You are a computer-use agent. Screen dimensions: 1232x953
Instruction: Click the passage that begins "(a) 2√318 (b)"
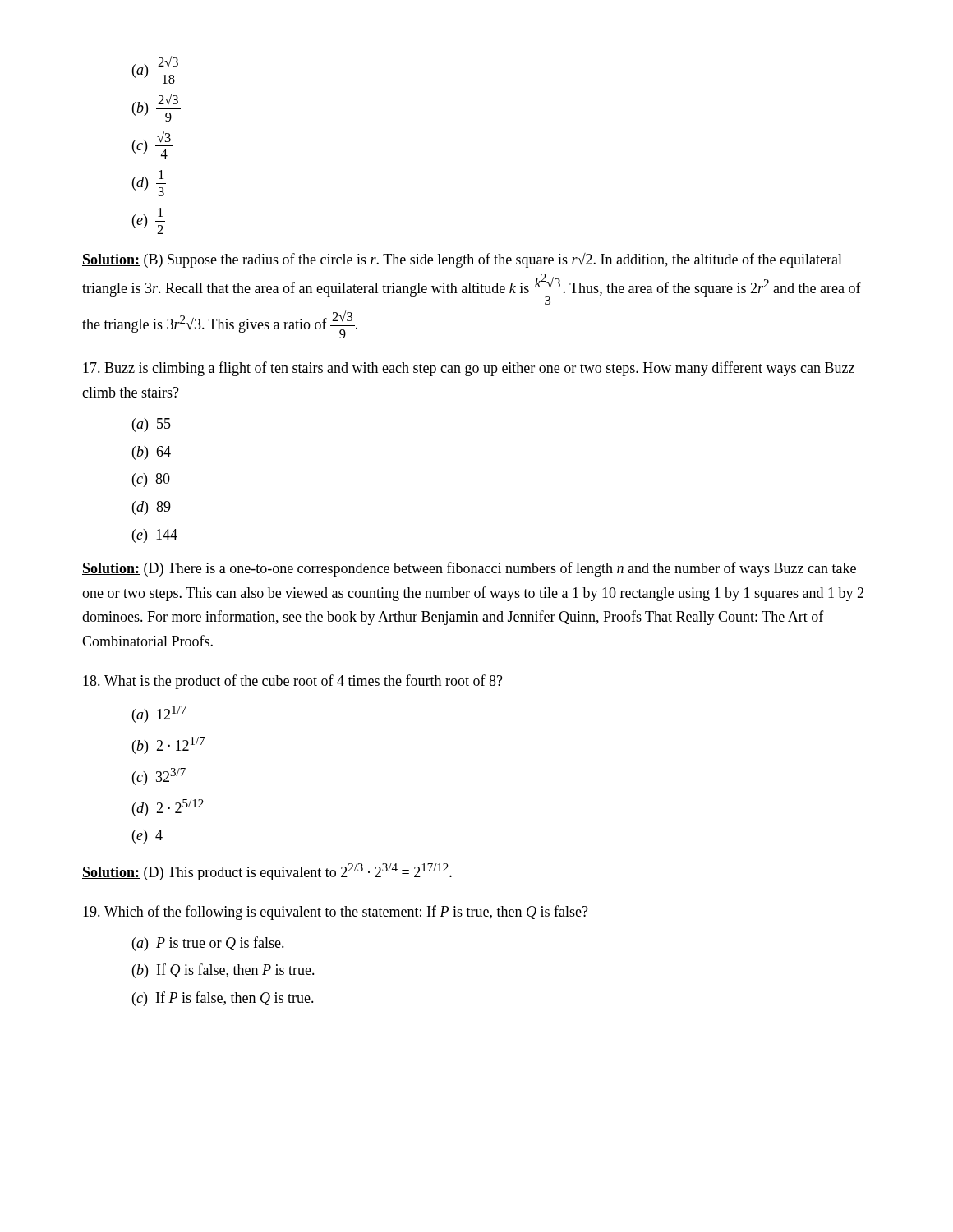(157, 70)
